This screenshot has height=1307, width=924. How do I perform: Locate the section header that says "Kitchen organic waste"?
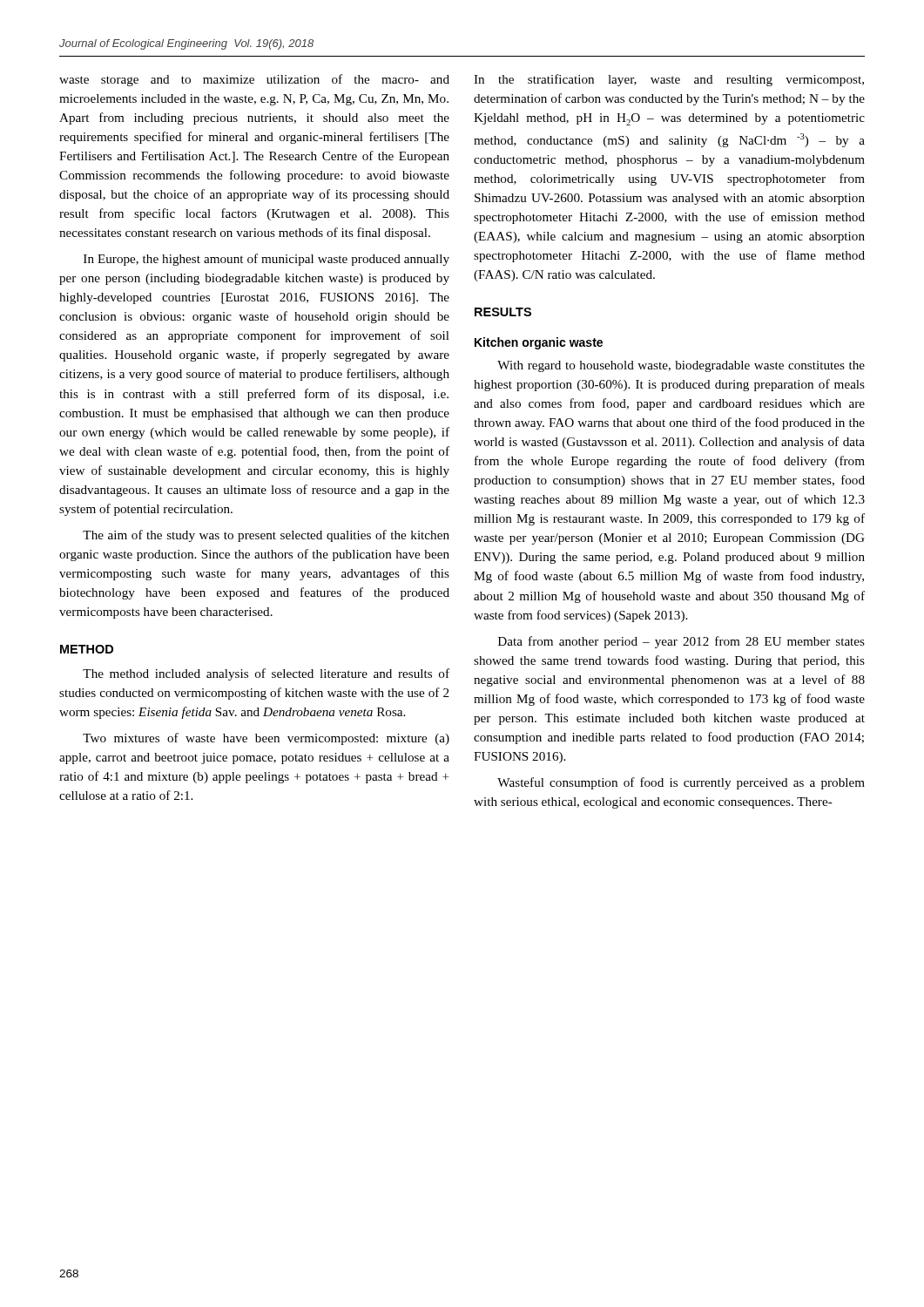(x=538, y=342)
